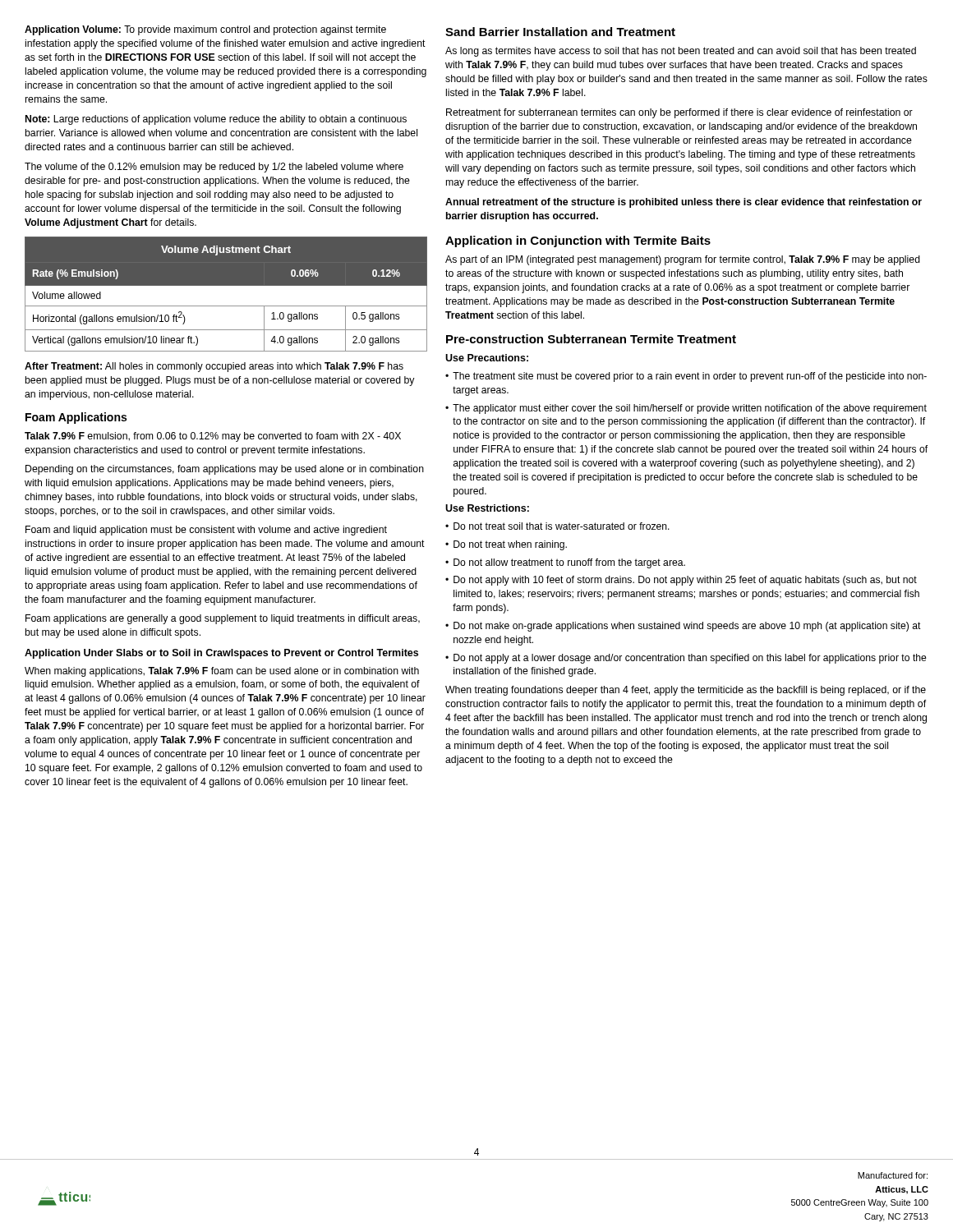Navigate to the passage starting "Application in Conjunction with Termite Baits"
Screen dimensions: 1232x953
578,240
